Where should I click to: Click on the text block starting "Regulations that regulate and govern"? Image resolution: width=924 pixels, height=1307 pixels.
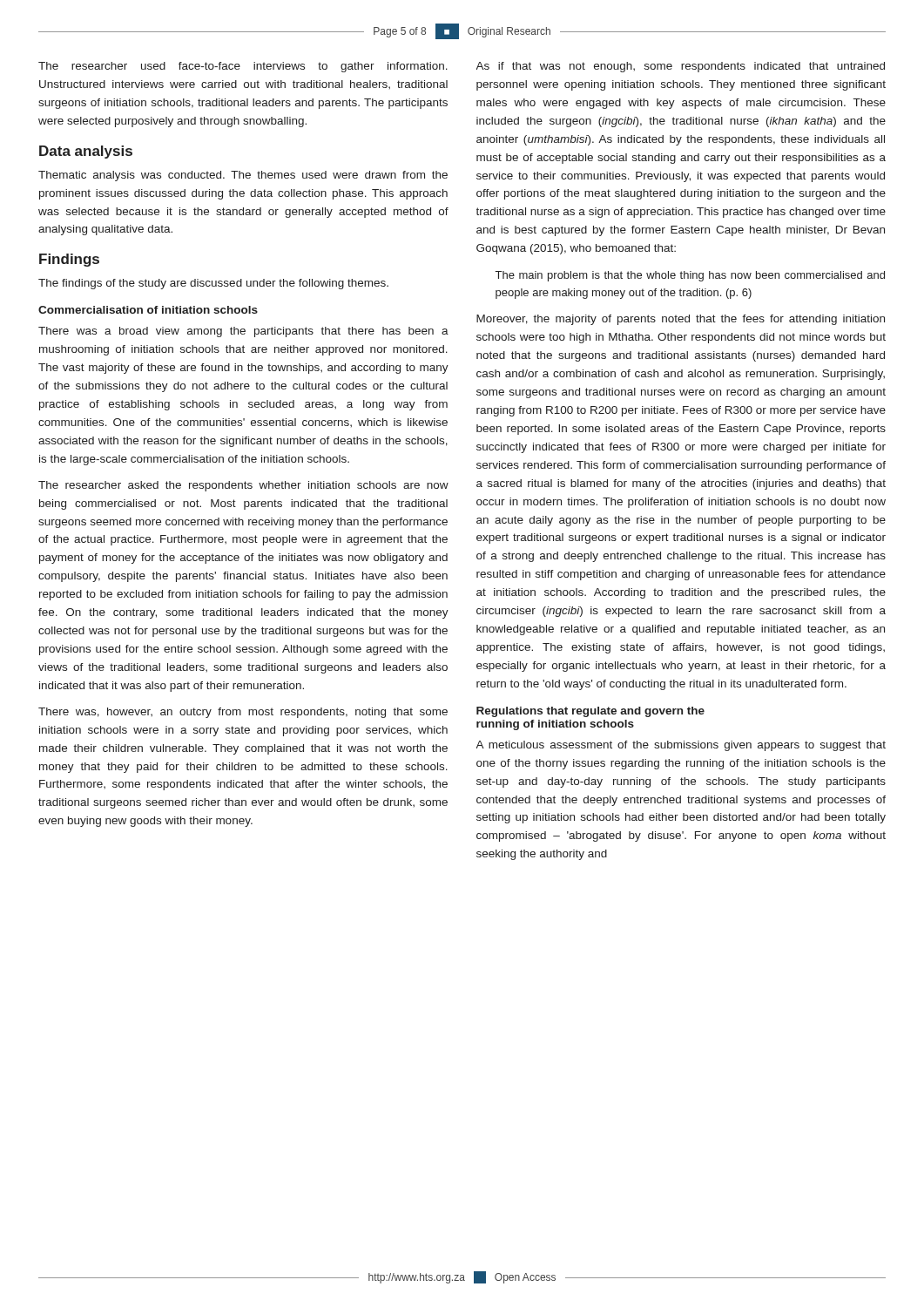click(x=590, y=717)
